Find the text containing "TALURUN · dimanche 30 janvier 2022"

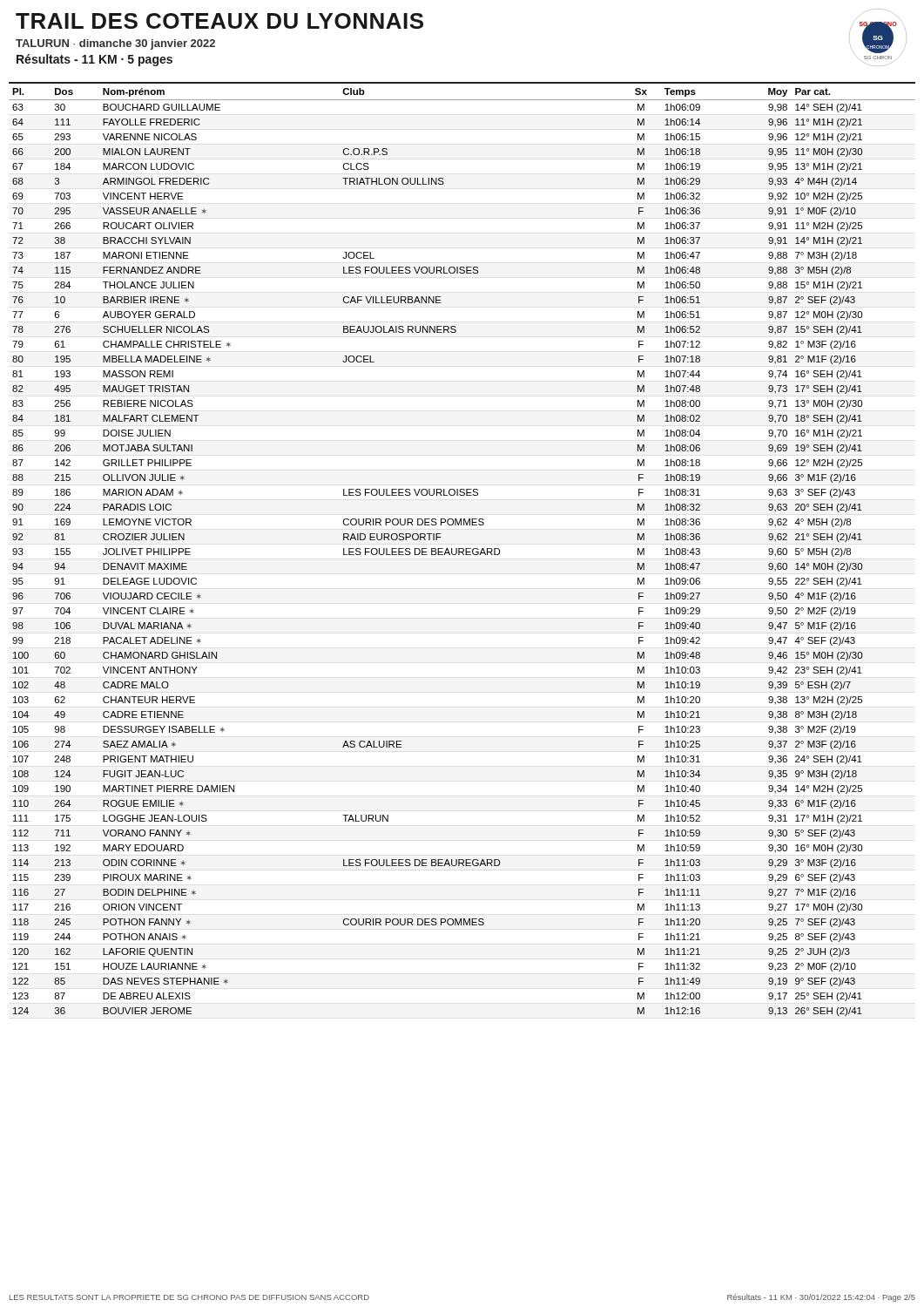116,43
